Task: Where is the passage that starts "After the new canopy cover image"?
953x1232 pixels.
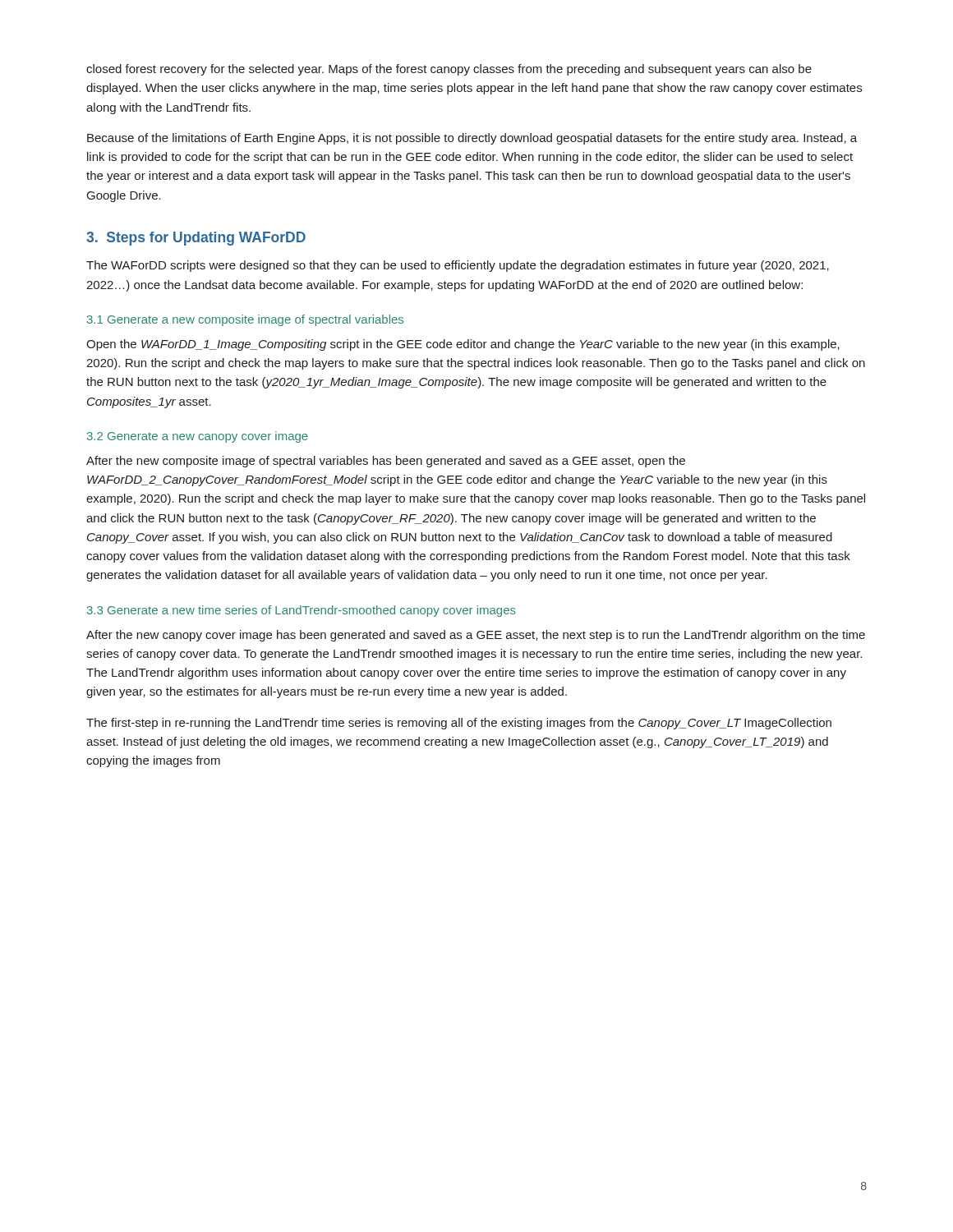Action: point(476,663)
